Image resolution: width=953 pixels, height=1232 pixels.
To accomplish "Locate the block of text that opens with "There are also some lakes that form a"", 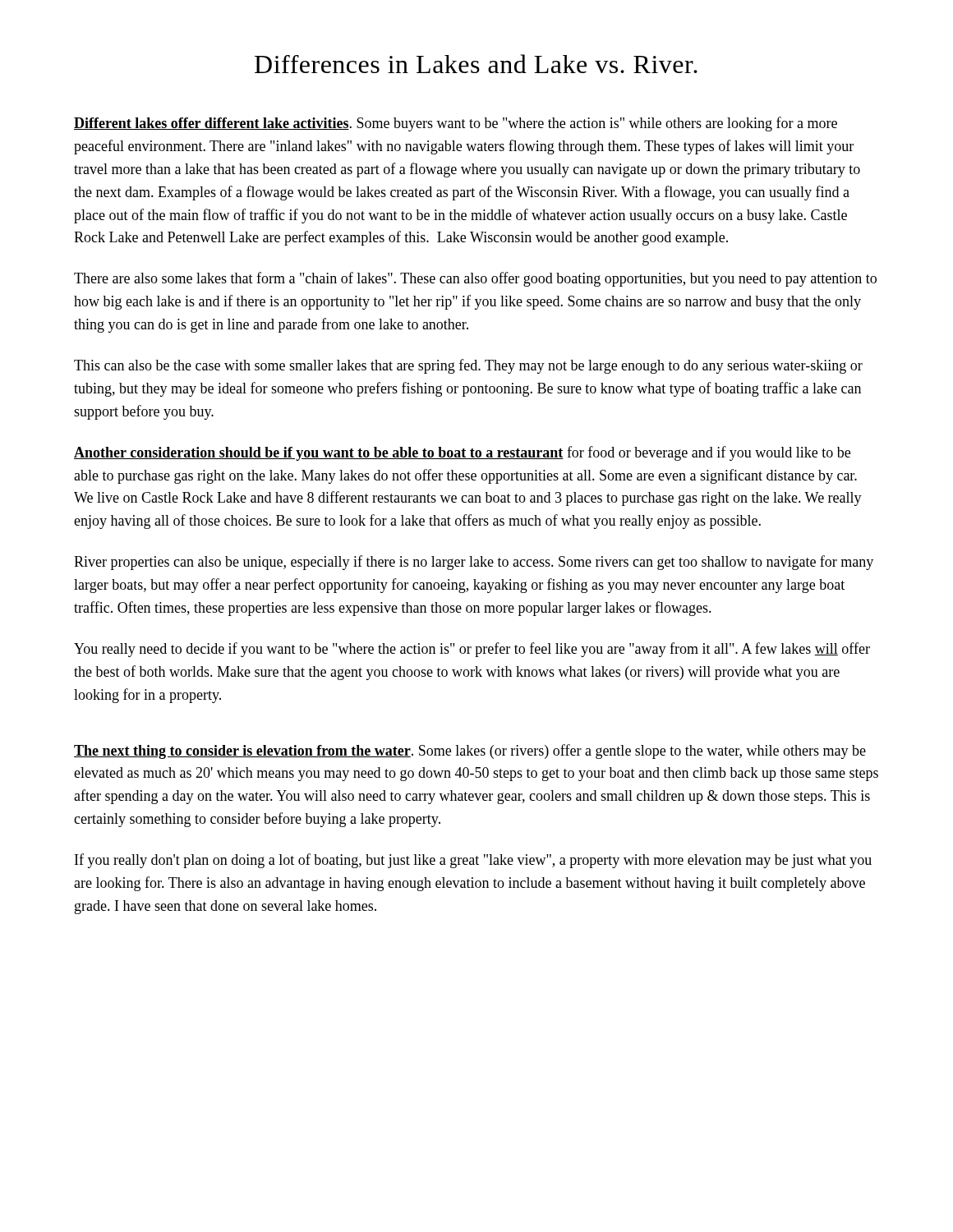I will pos(476,302).
